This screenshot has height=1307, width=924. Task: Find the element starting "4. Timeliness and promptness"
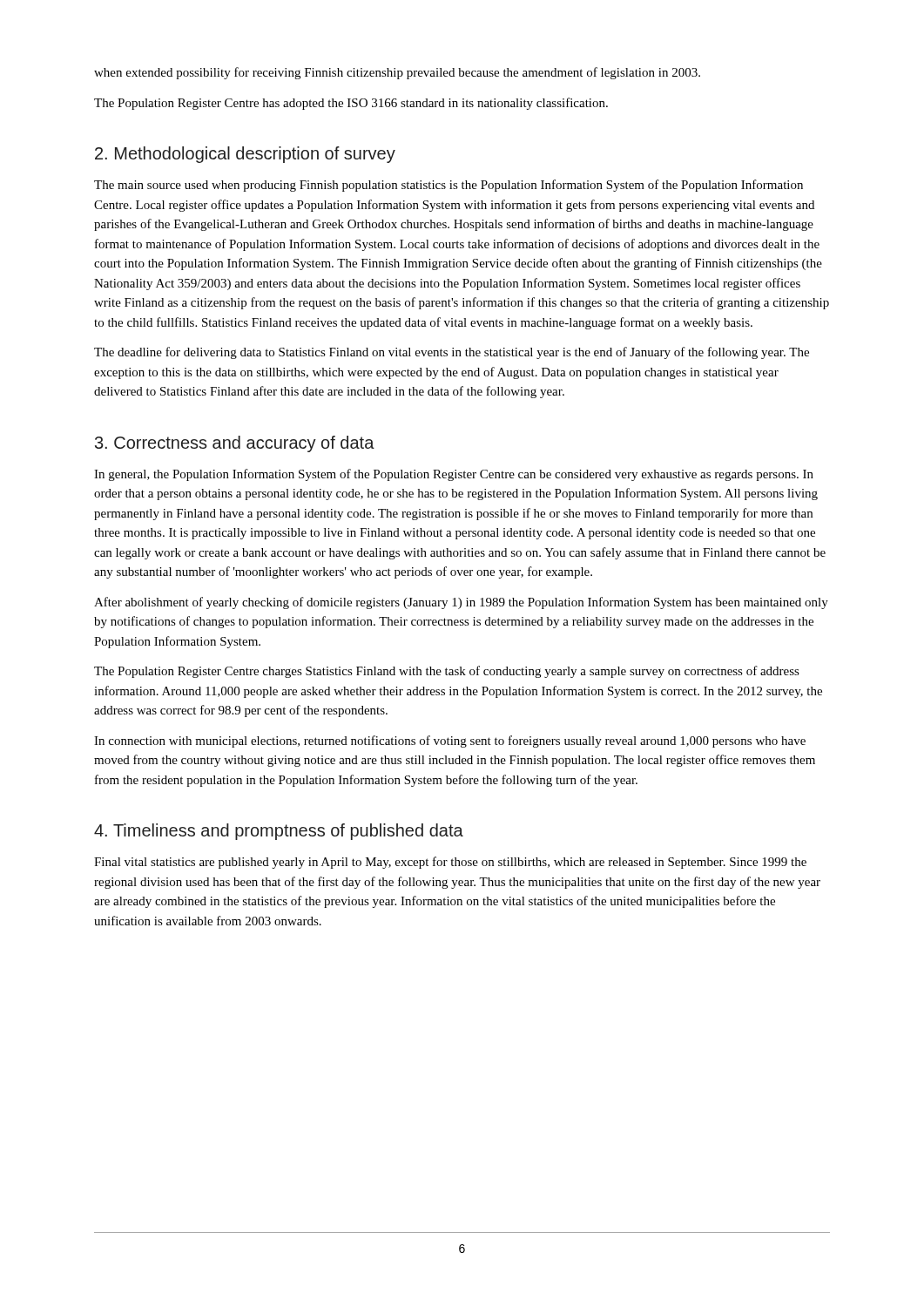(278, 830)
